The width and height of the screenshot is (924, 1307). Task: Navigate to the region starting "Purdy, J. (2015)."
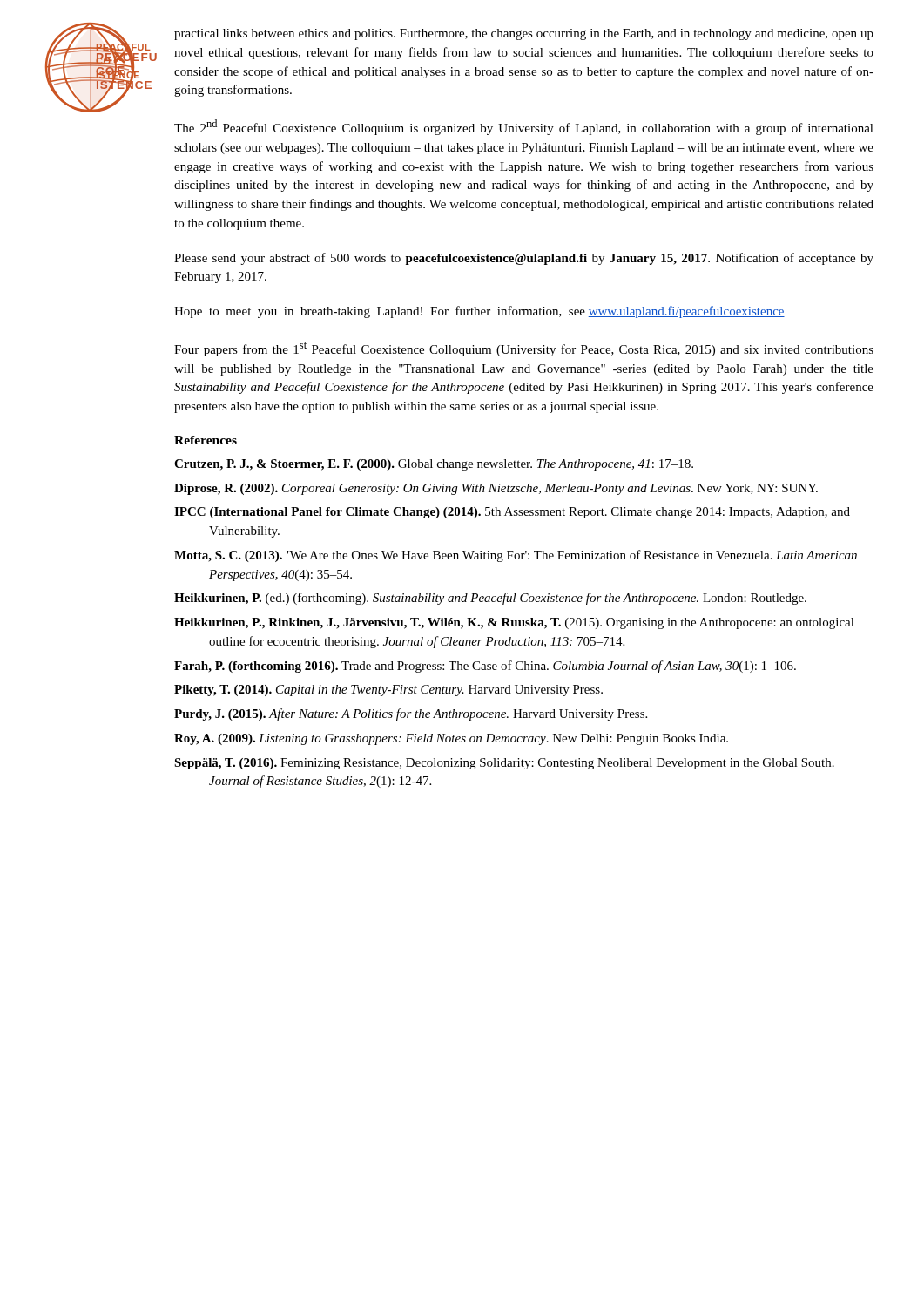[411, 714]
